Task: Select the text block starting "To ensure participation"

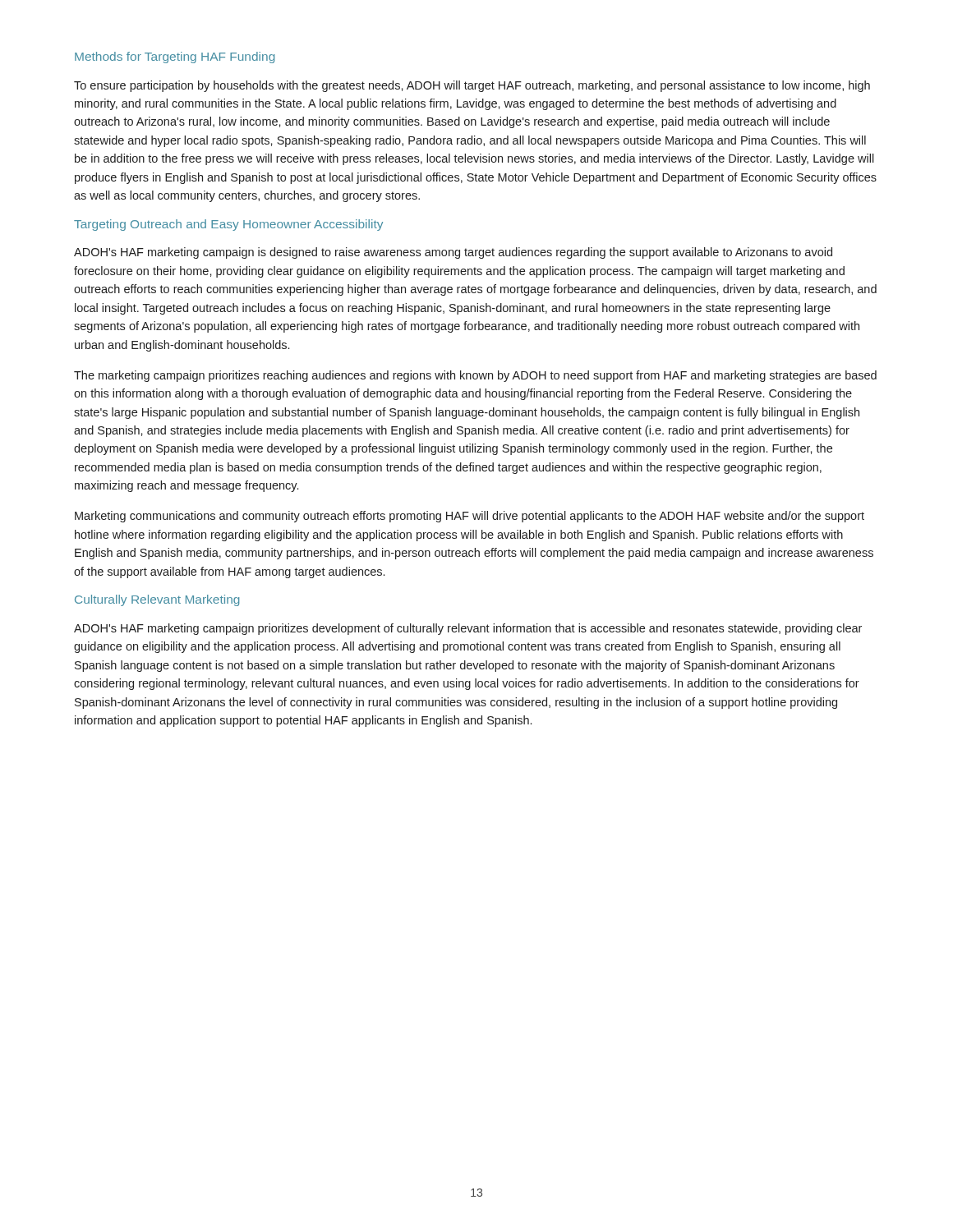Action: click(x=476, y=141)
